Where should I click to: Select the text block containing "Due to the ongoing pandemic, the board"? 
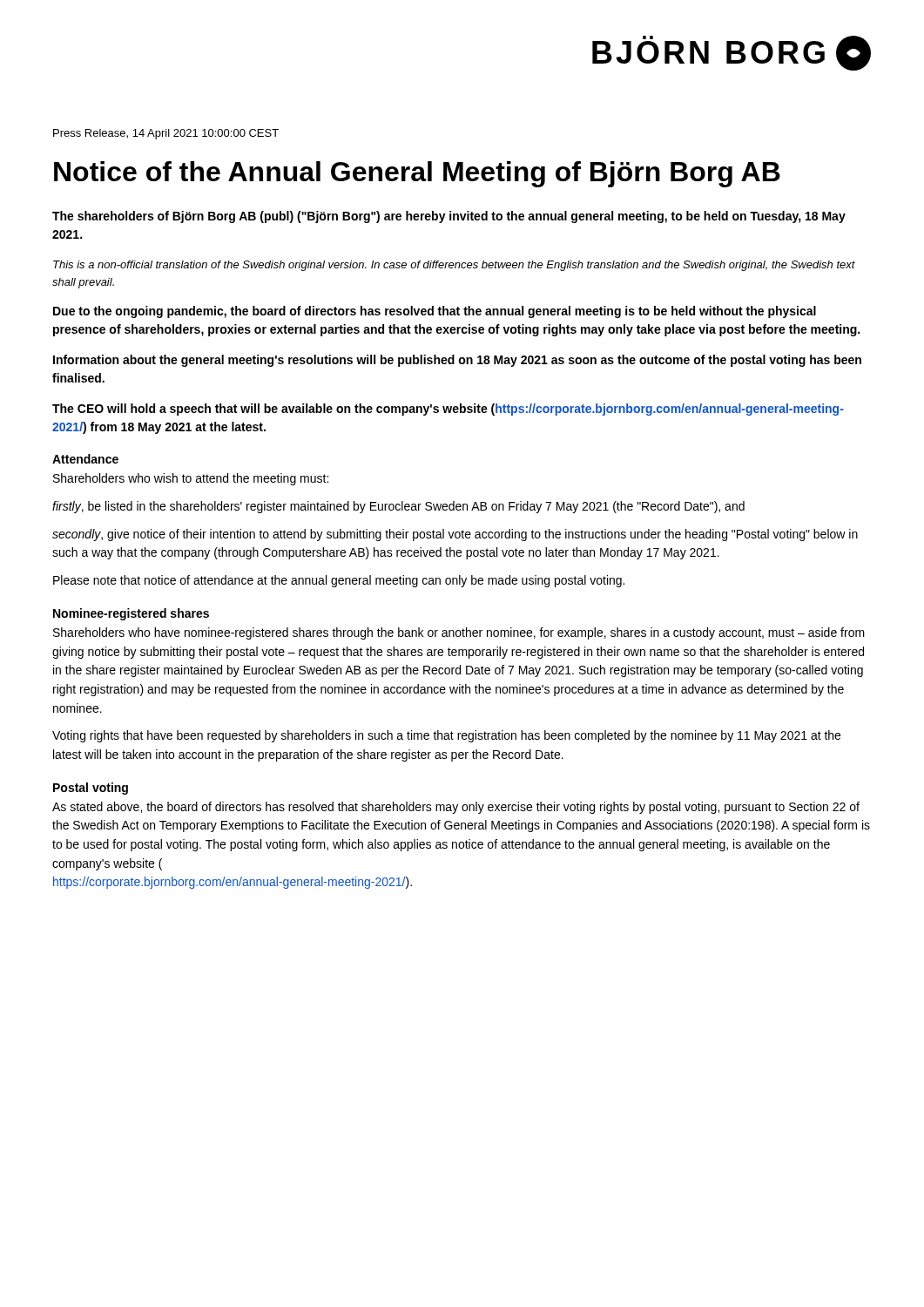456,321
